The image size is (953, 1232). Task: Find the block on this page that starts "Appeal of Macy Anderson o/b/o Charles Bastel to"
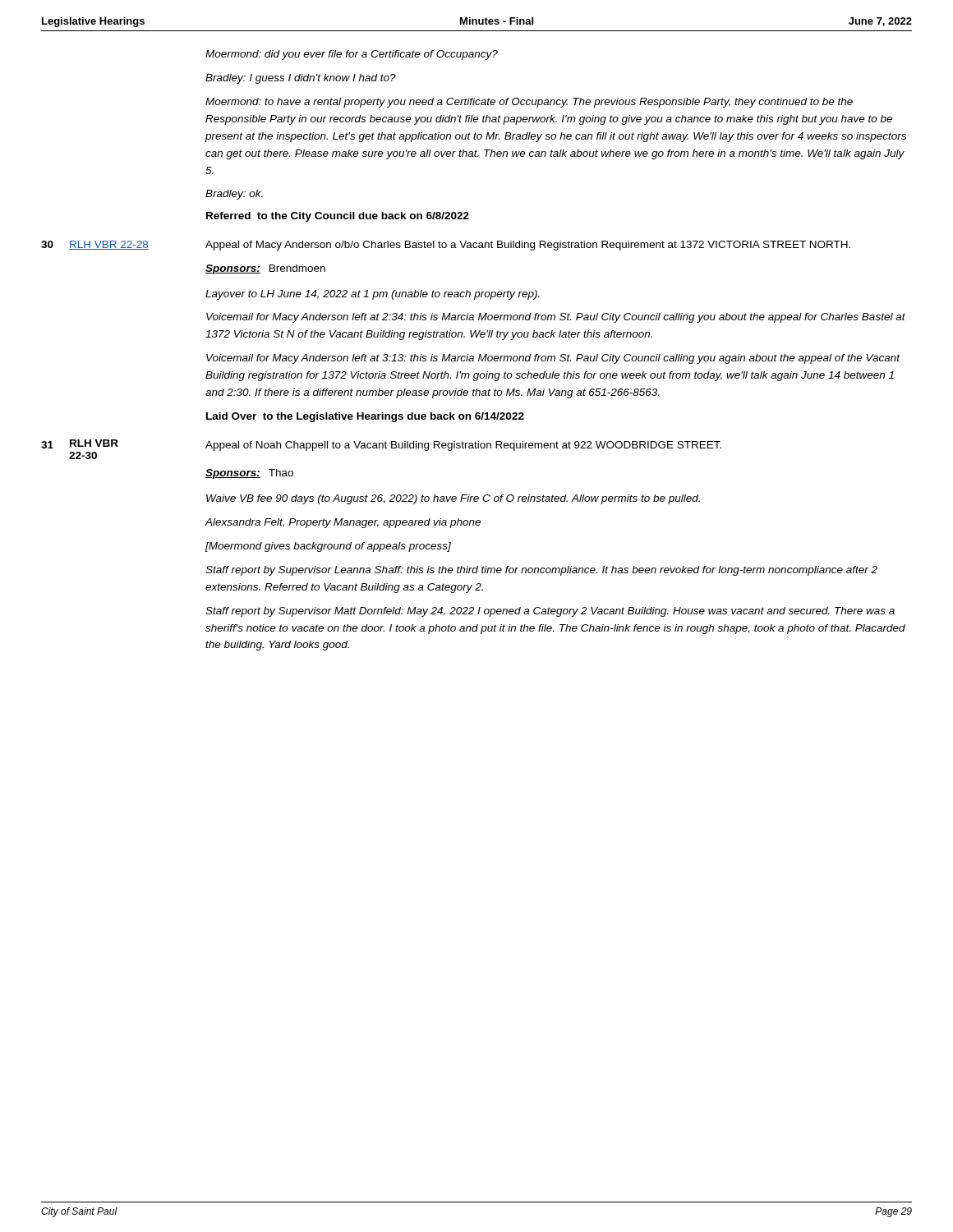(528, 245)
